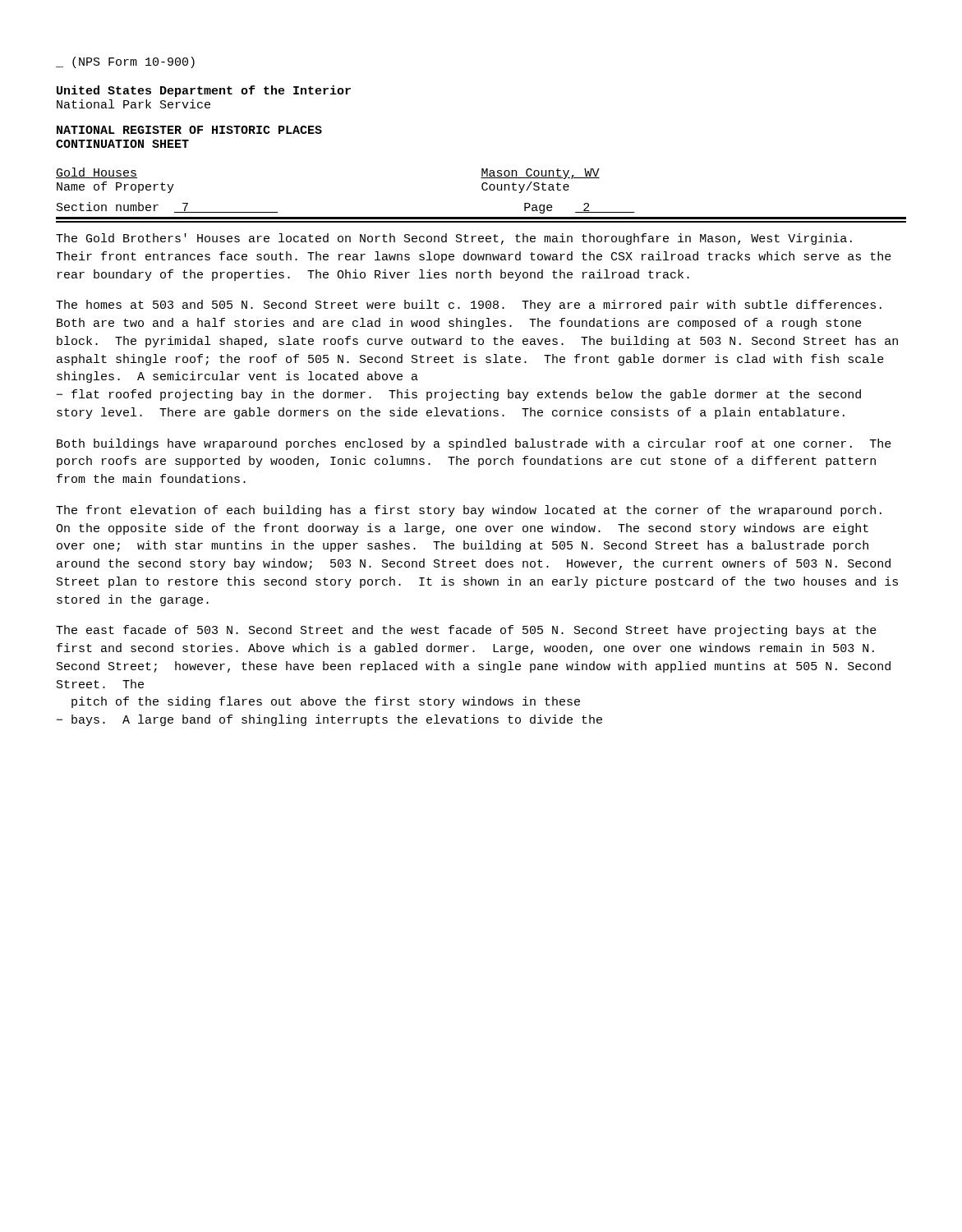Click on the table containing "Section number 7"

(x=481, y=208)
